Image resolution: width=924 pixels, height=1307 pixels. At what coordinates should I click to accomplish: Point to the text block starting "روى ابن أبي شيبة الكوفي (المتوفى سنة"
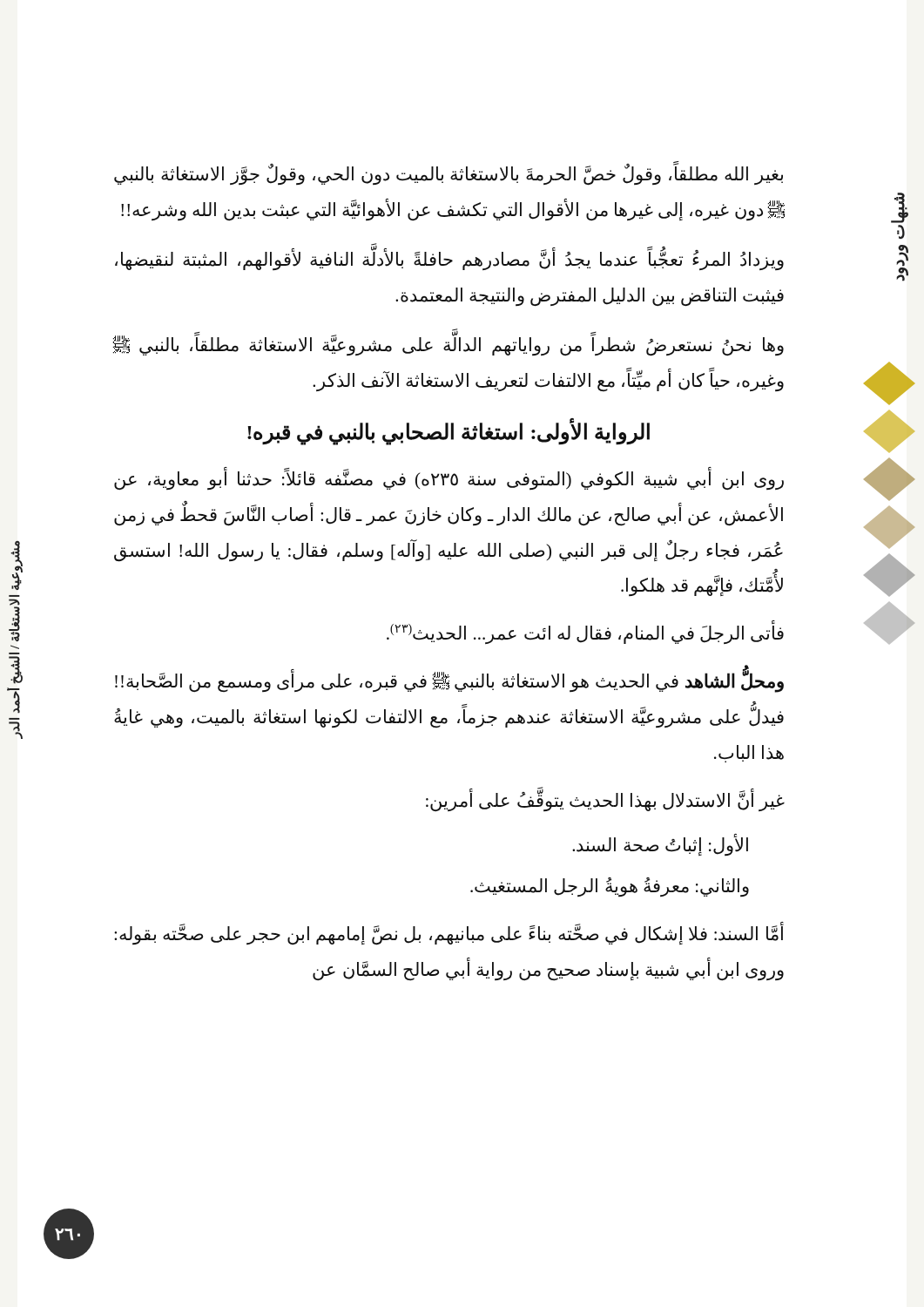click(449, 532)
